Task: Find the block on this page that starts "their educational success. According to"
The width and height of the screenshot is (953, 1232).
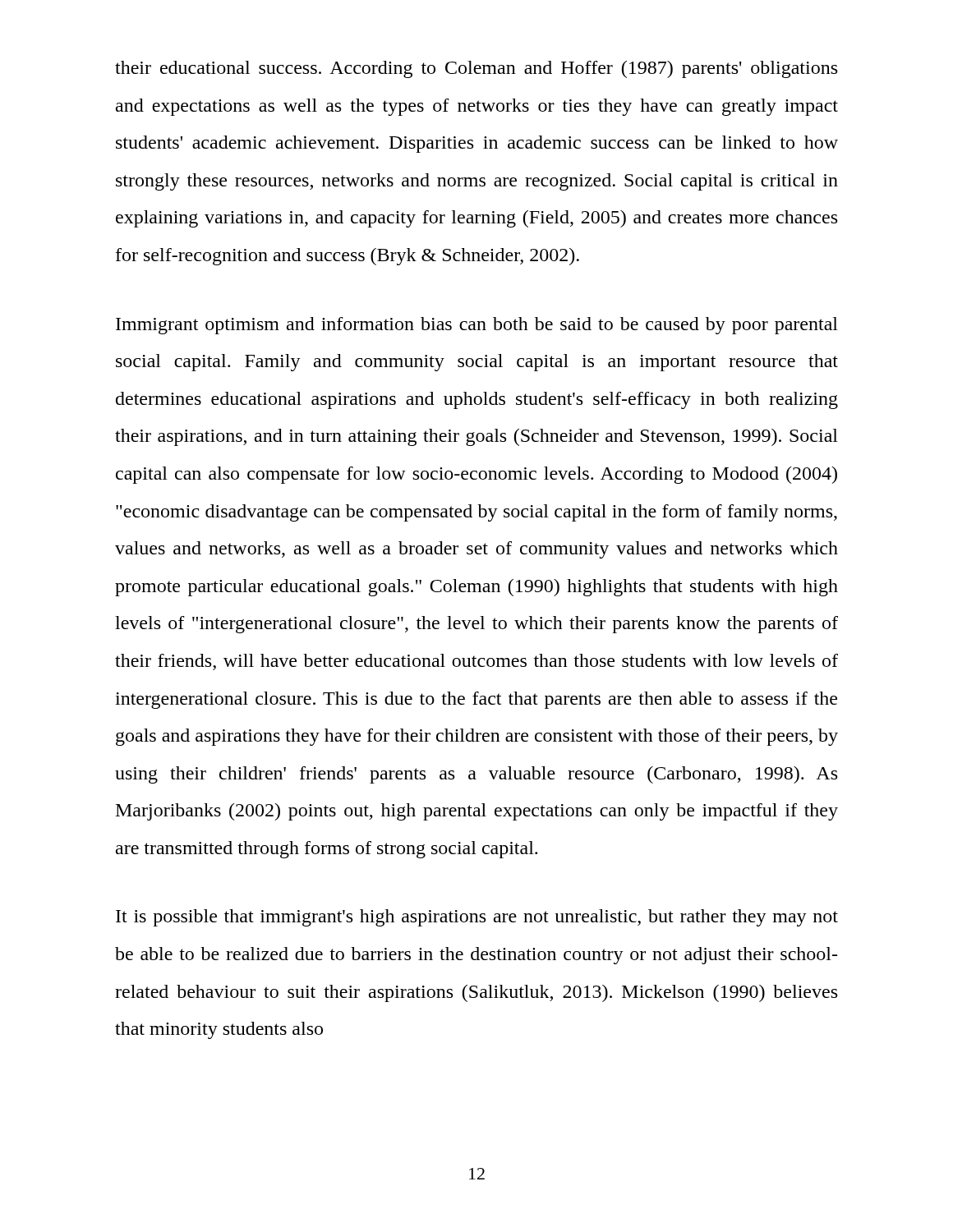Action: 476,69
